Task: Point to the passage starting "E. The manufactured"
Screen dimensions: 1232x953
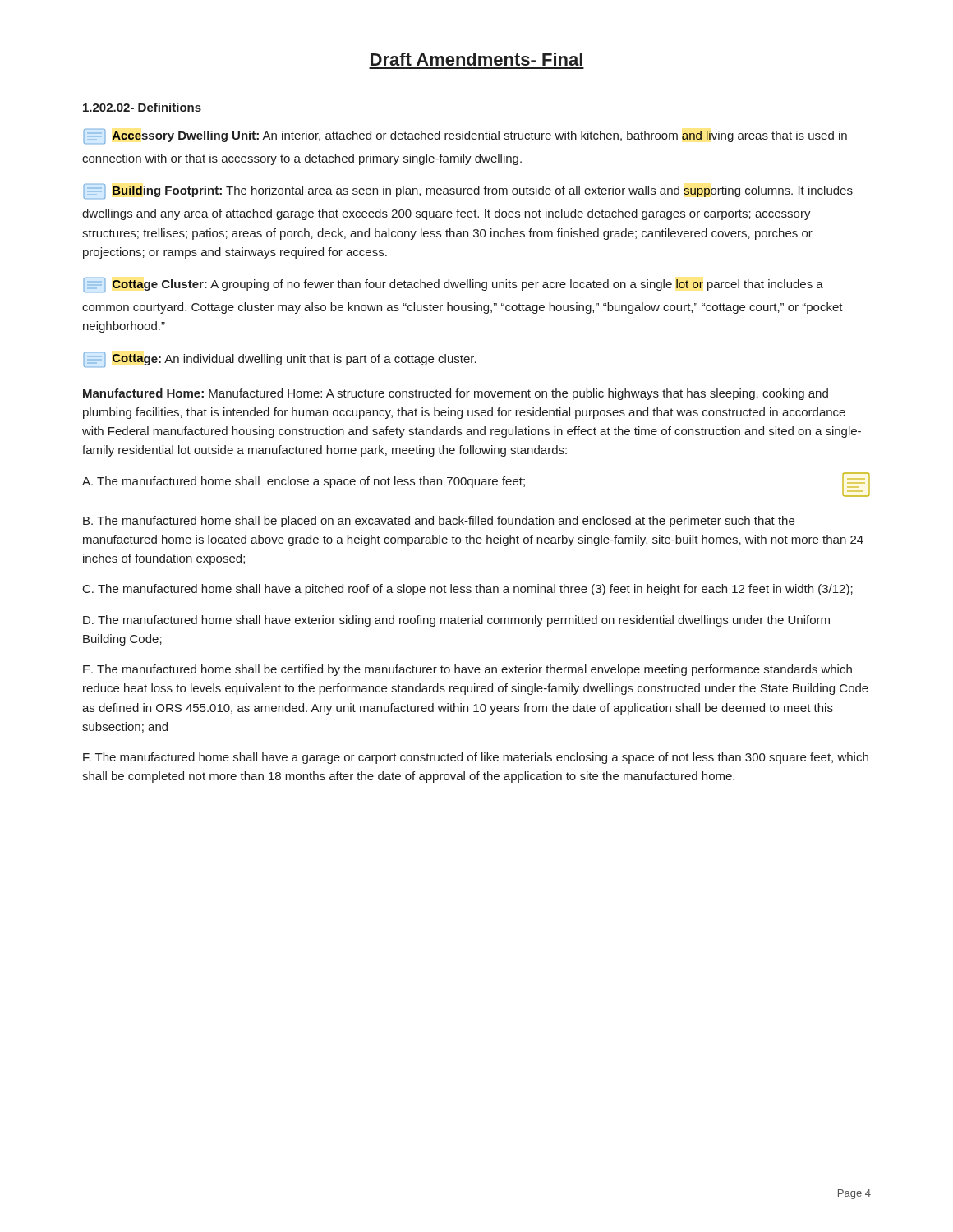Action: (x=475, y=698)
